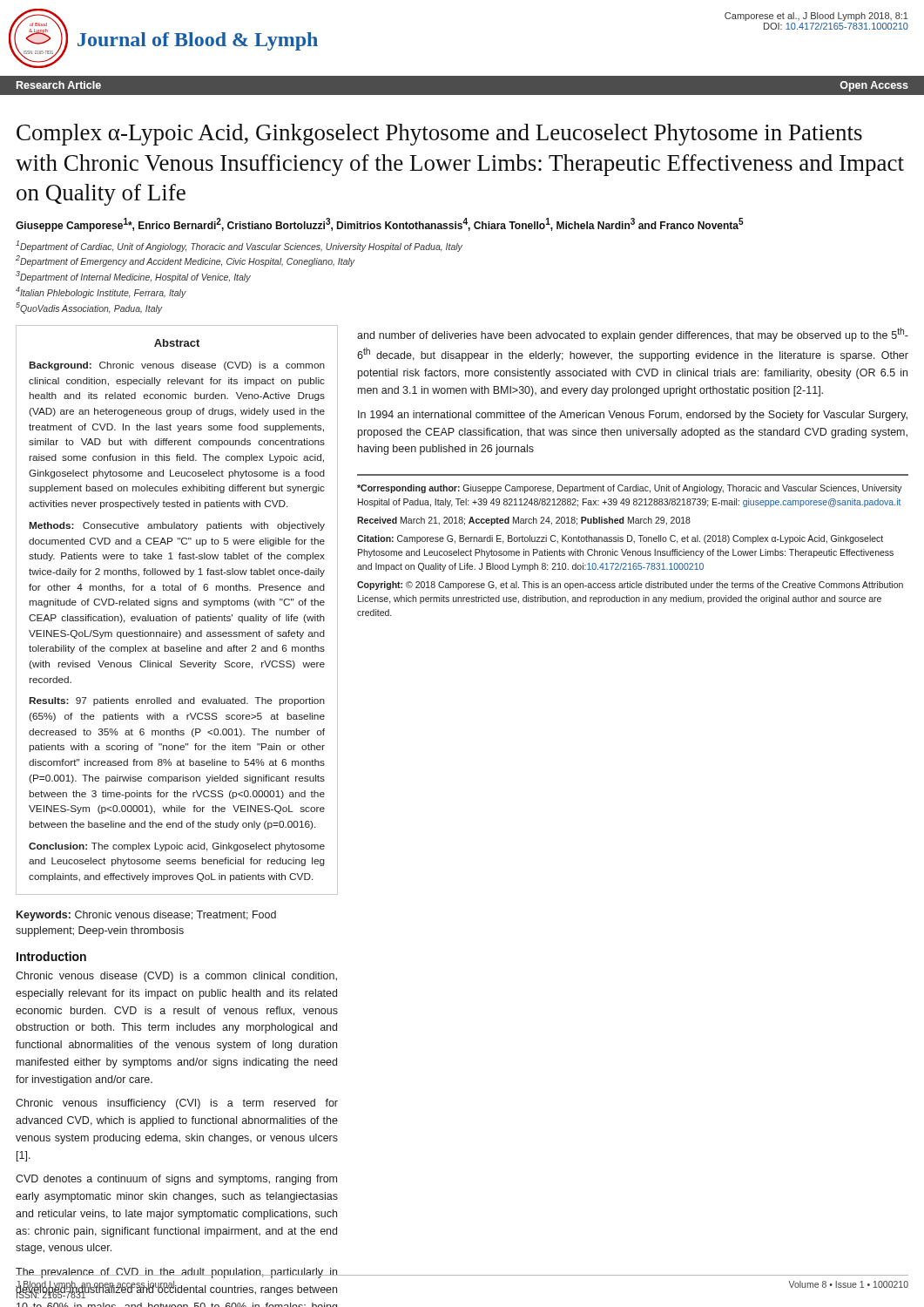Click on the passage starting "Journal of Blood & Lymph"
The image size is (924, 1307).
coord(197,39)
